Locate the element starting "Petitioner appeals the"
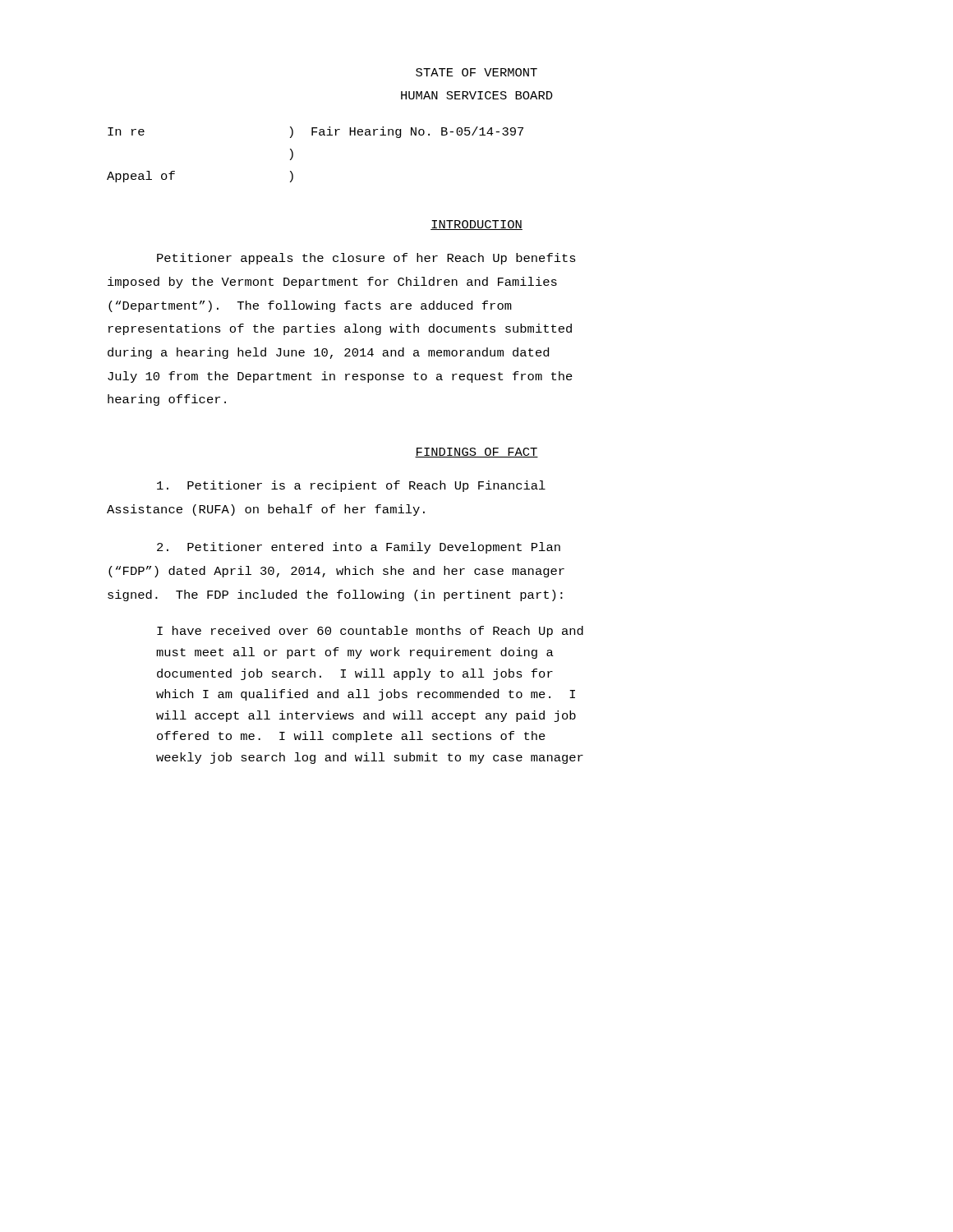The height and width of the screenshot is (1232, 953). click(x=342, y=330)
